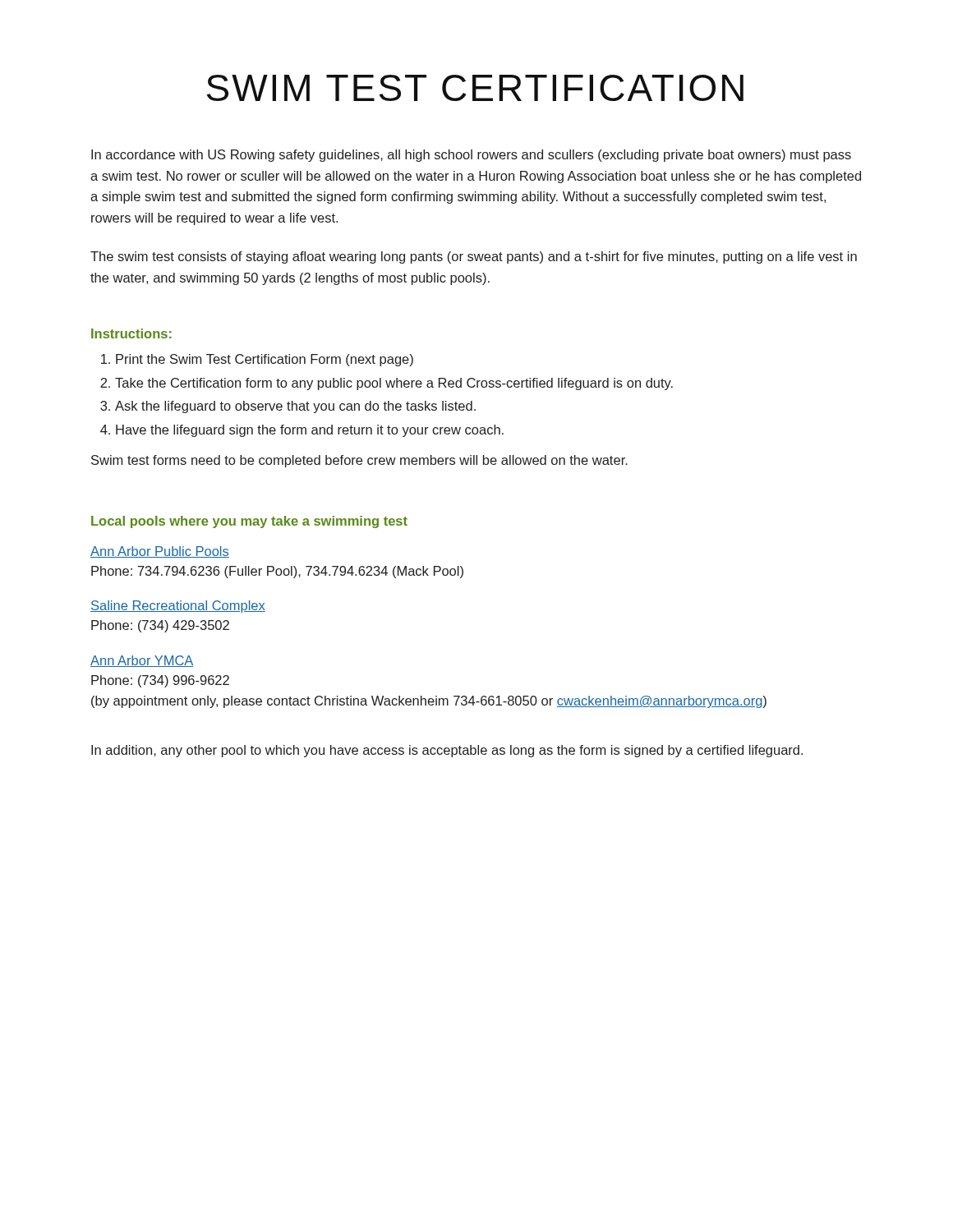This screenshot has height=1232, width=953.
Task: Click the passage that begins "Swim test forms"
Action: 359,460
